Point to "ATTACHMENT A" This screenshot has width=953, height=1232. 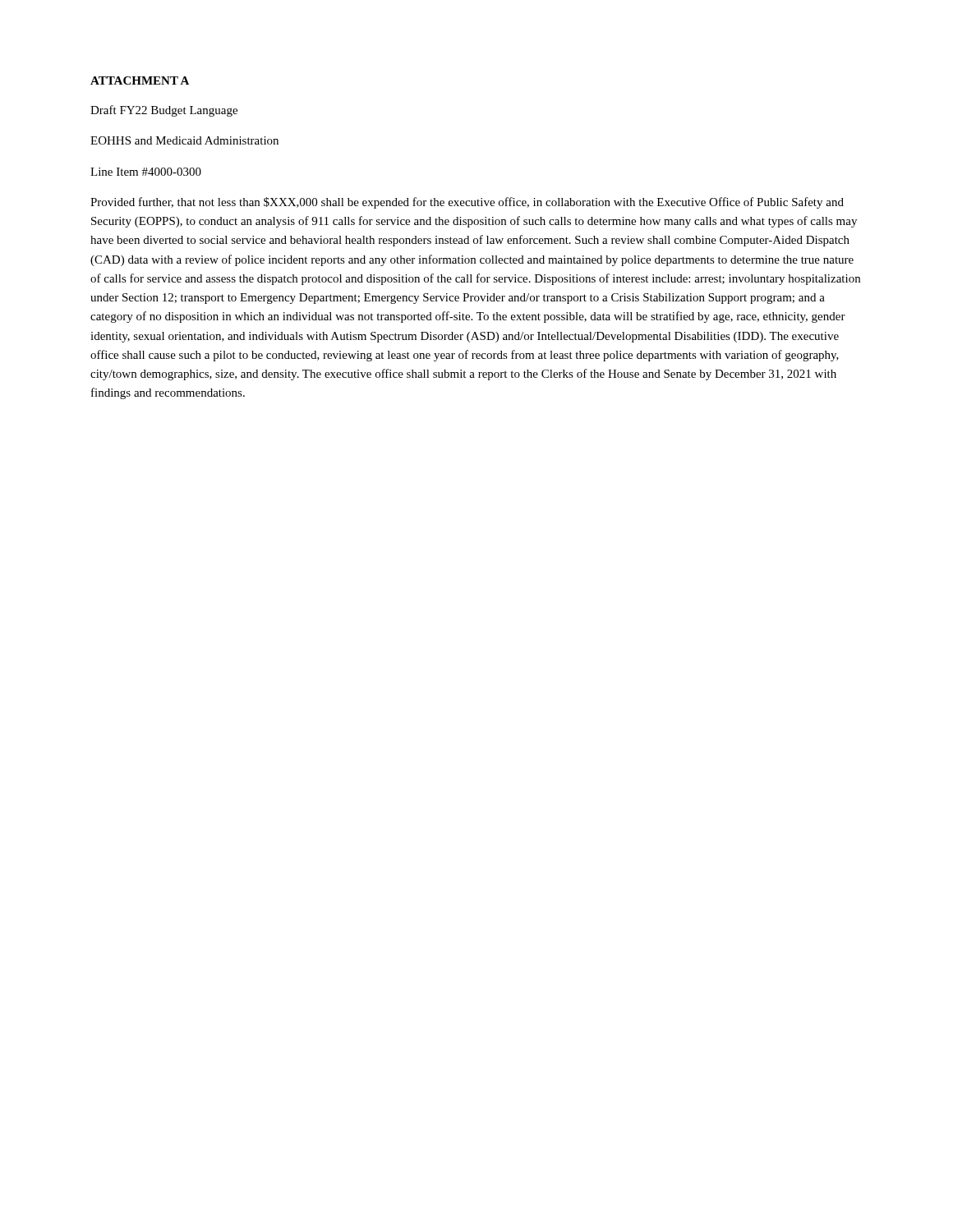click(140, 81)
